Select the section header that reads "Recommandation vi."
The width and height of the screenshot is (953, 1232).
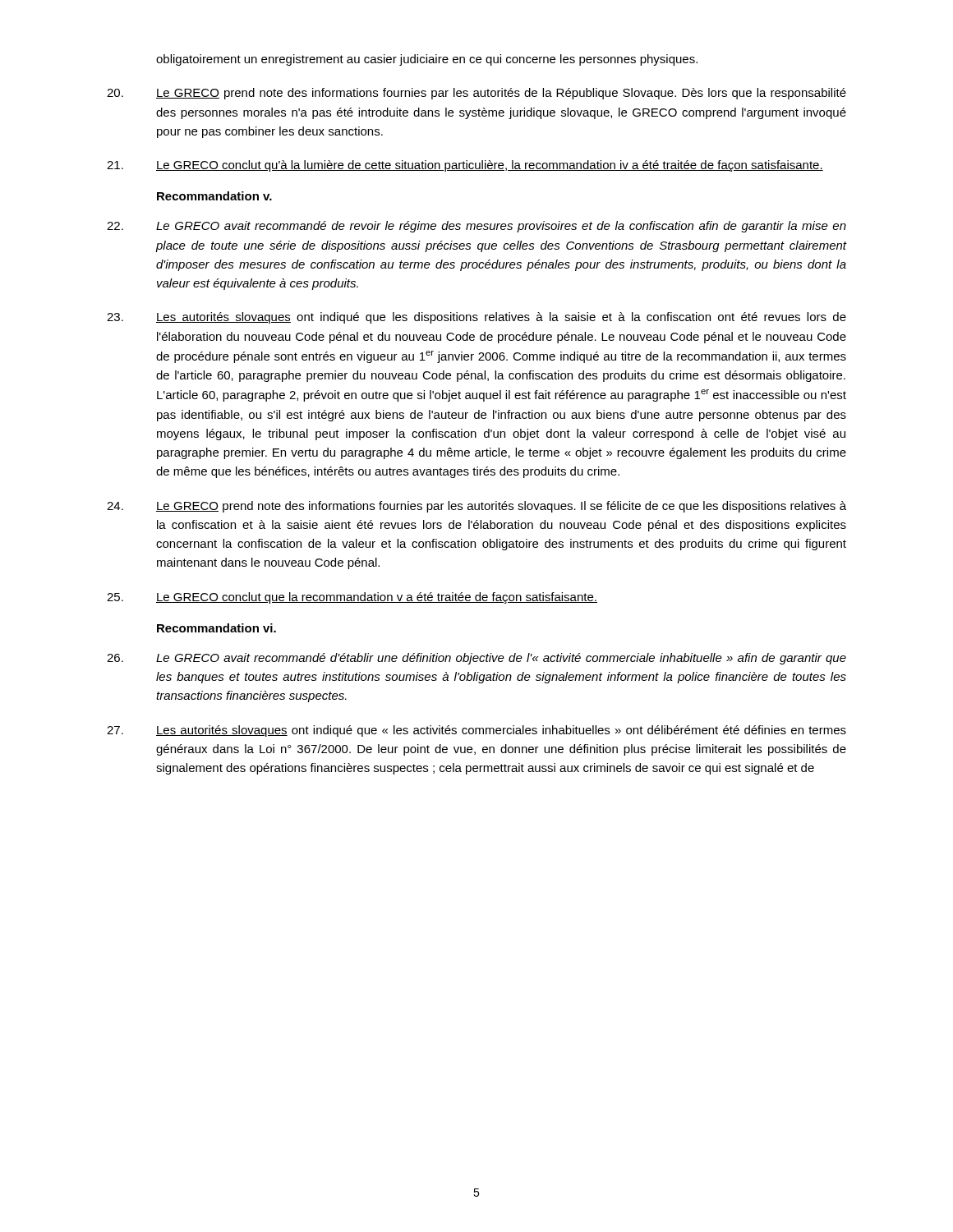pos(216,628)
